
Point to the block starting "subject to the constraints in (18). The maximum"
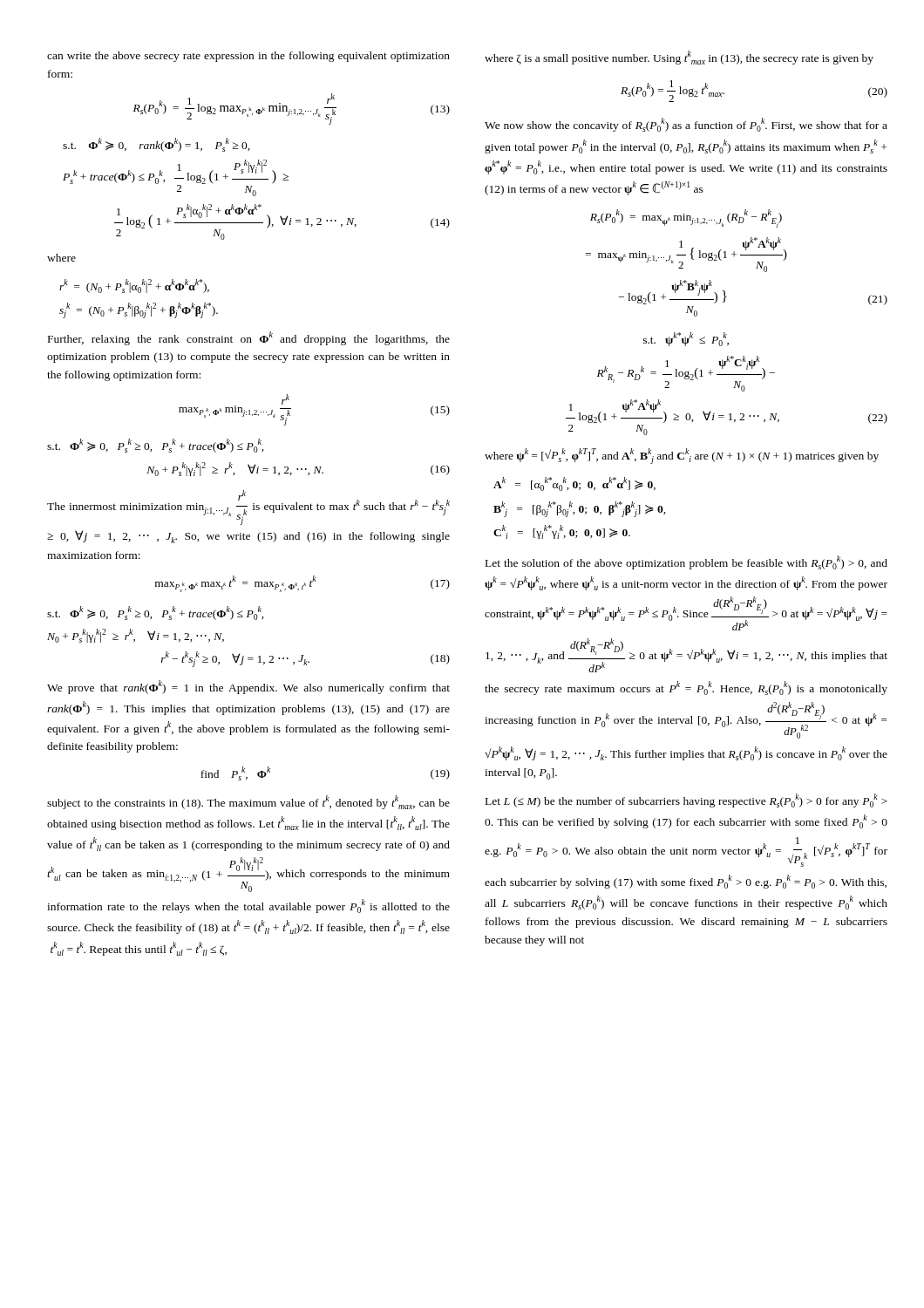pyautogui.click(x=248, y=875)
